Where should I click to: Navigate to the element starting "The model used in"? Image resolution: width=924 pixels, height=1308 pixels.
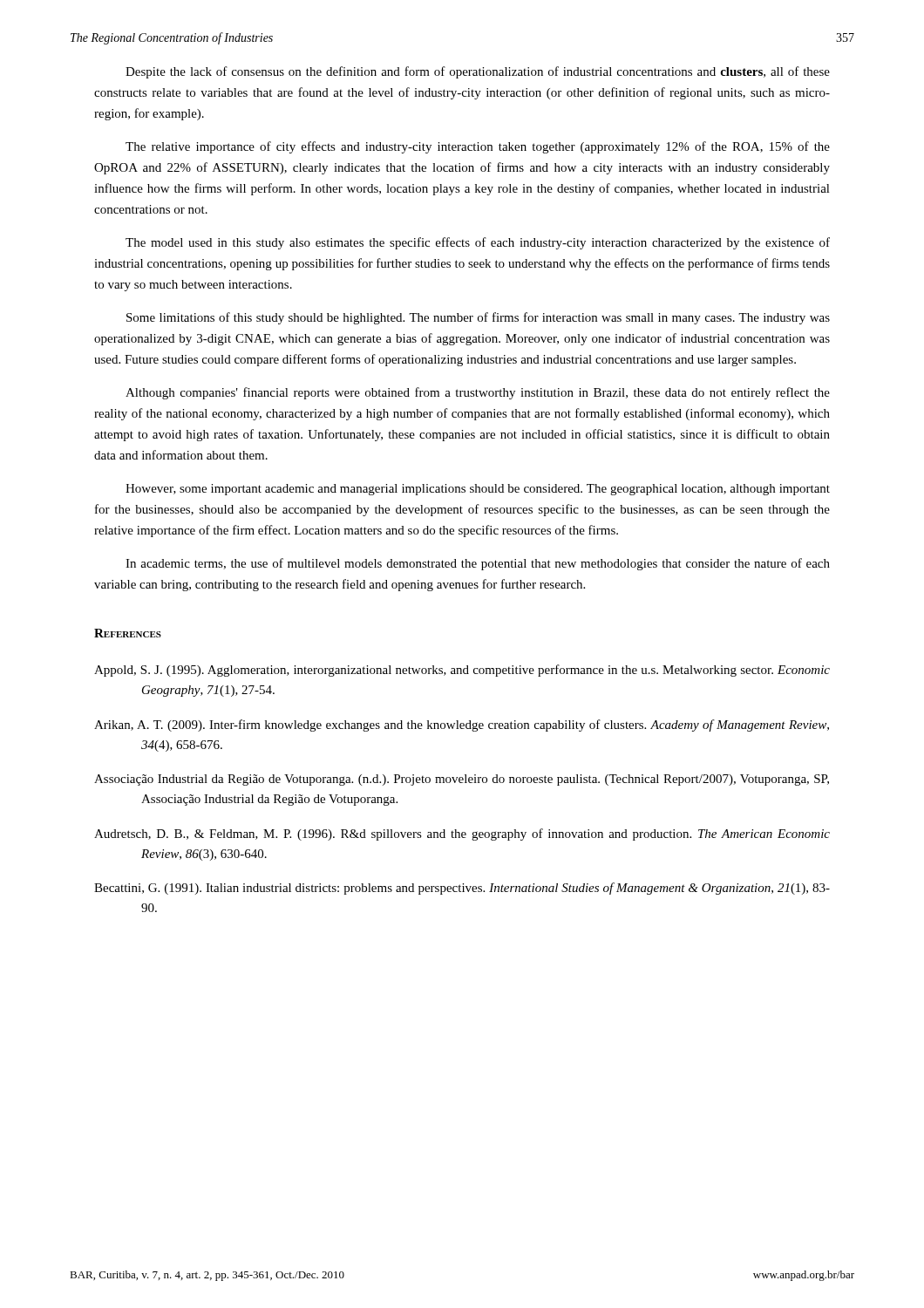[x=462, y=263]
